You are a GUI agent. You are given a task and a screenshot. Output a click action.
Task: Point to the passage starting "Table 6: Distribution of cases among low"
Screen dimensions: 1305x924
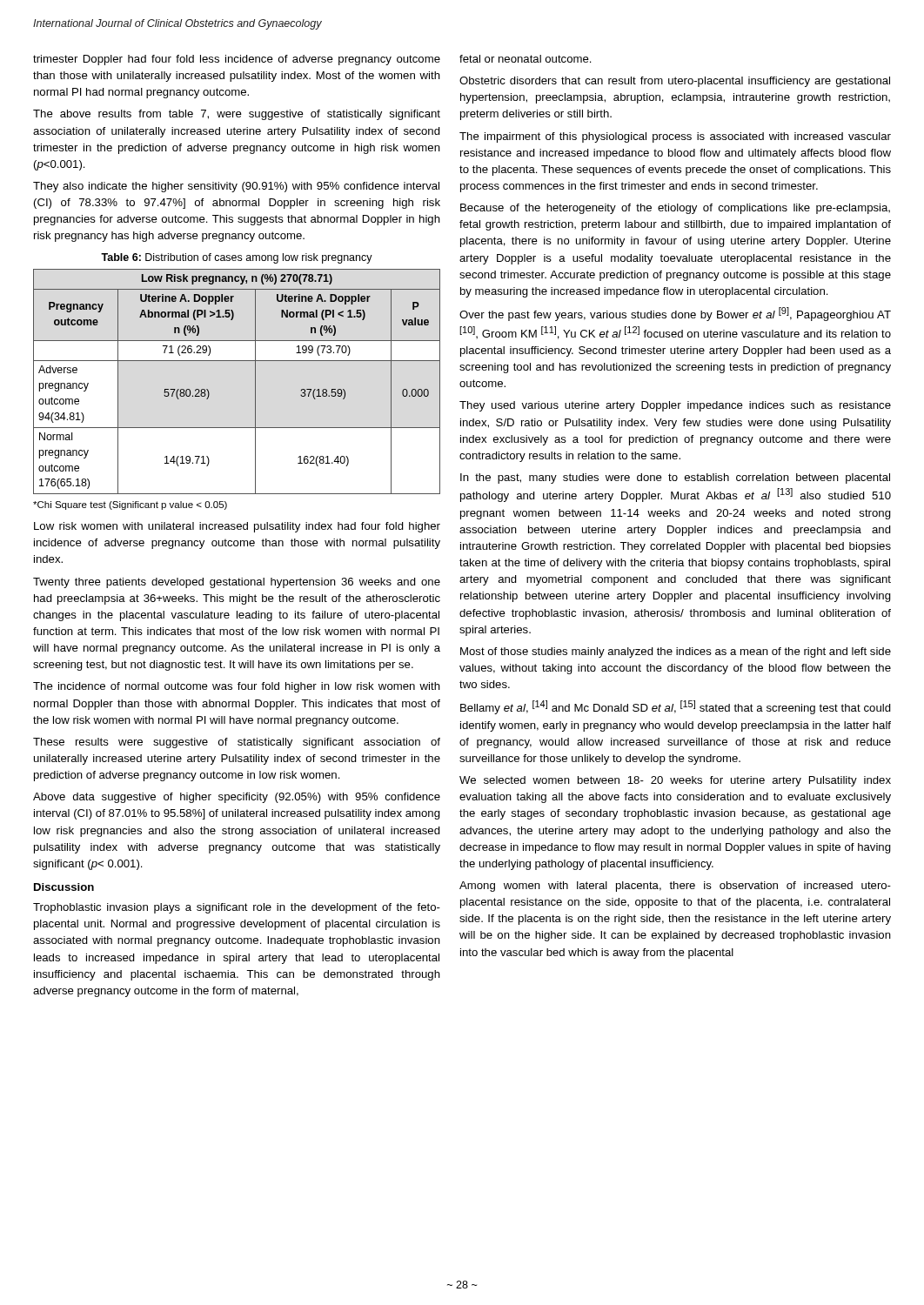[237, 257]
